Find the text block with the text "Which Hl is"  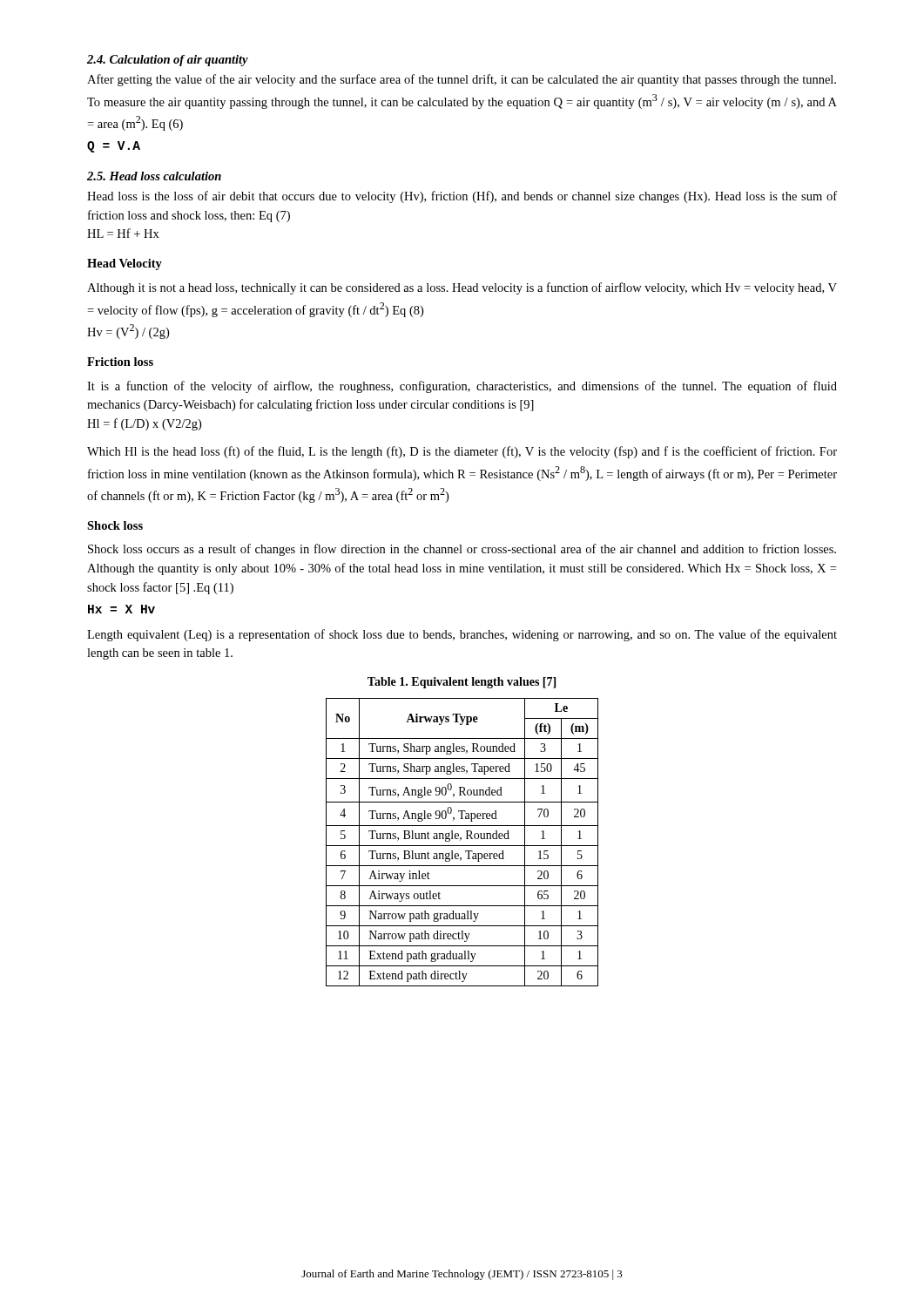462,473
